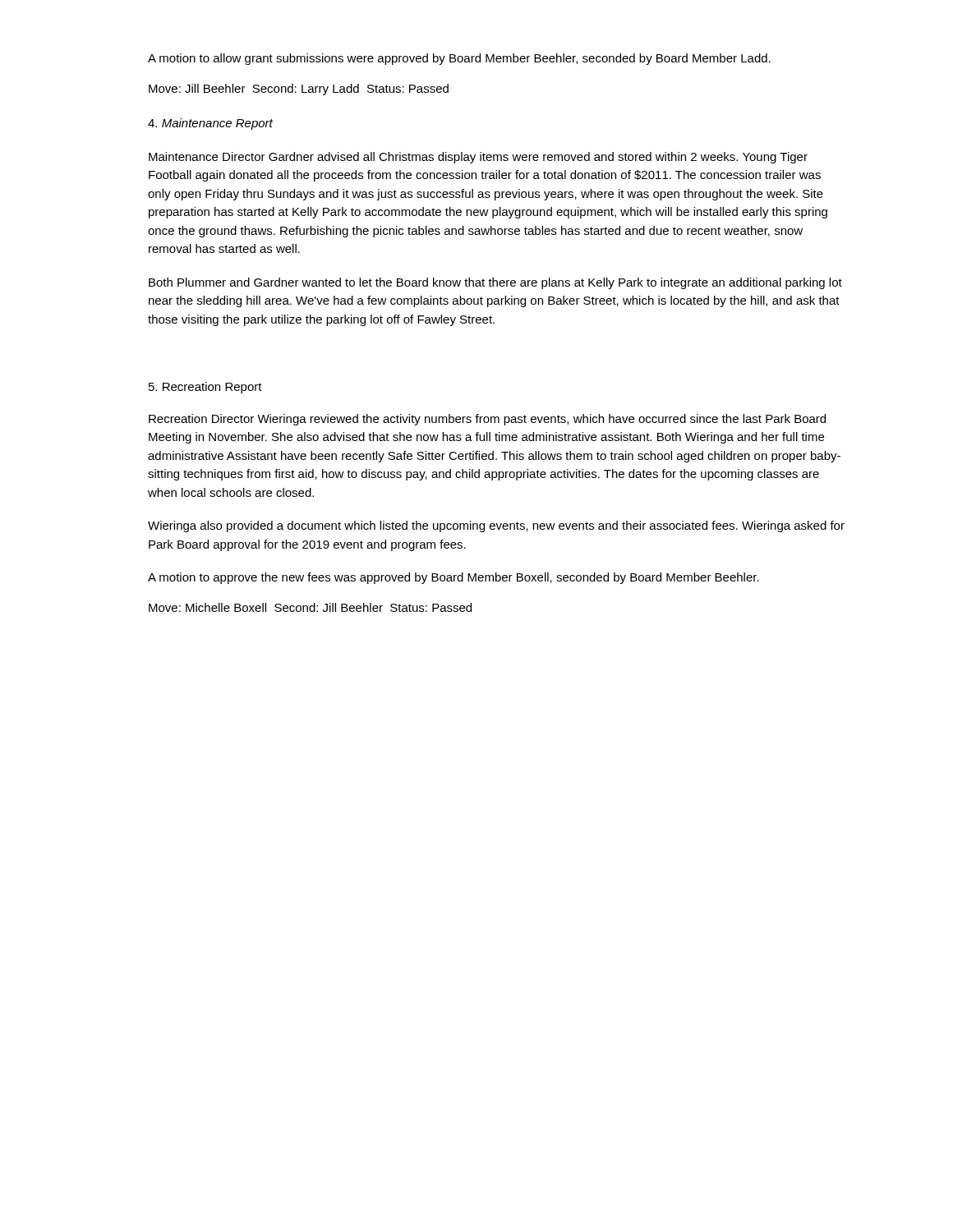Viewport: 953px width, 1232px height.
Task: Locate the block of text that opens with "A motion to allow grant submissions"
Action: click(460, 58)
